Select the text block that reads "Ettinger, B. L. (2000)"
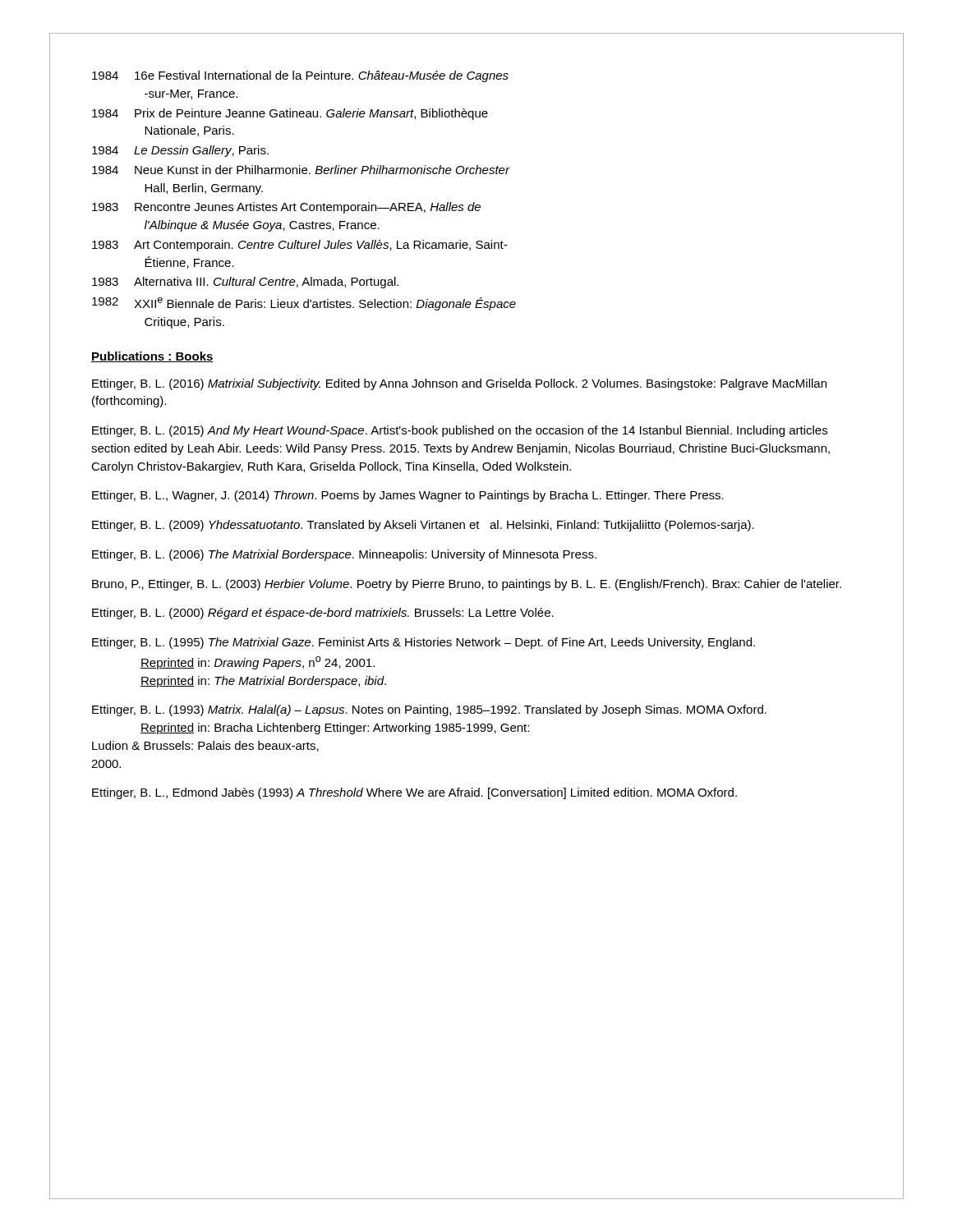Screen dimensions: 1232x953 pyautogui.click(x=323, y=612)
